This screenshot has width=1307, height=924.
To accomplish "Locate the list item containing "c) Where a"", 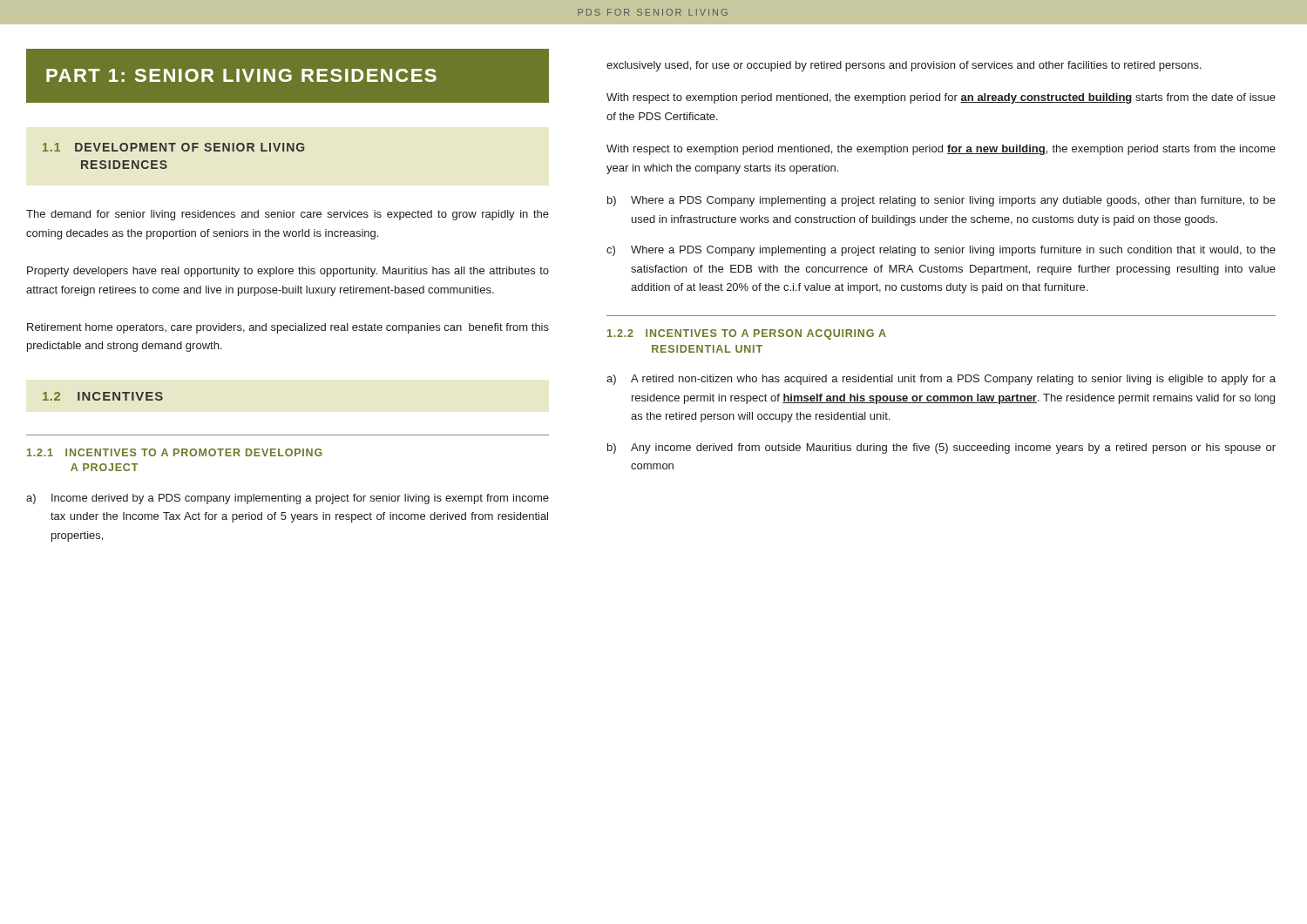I will [941, 268].
